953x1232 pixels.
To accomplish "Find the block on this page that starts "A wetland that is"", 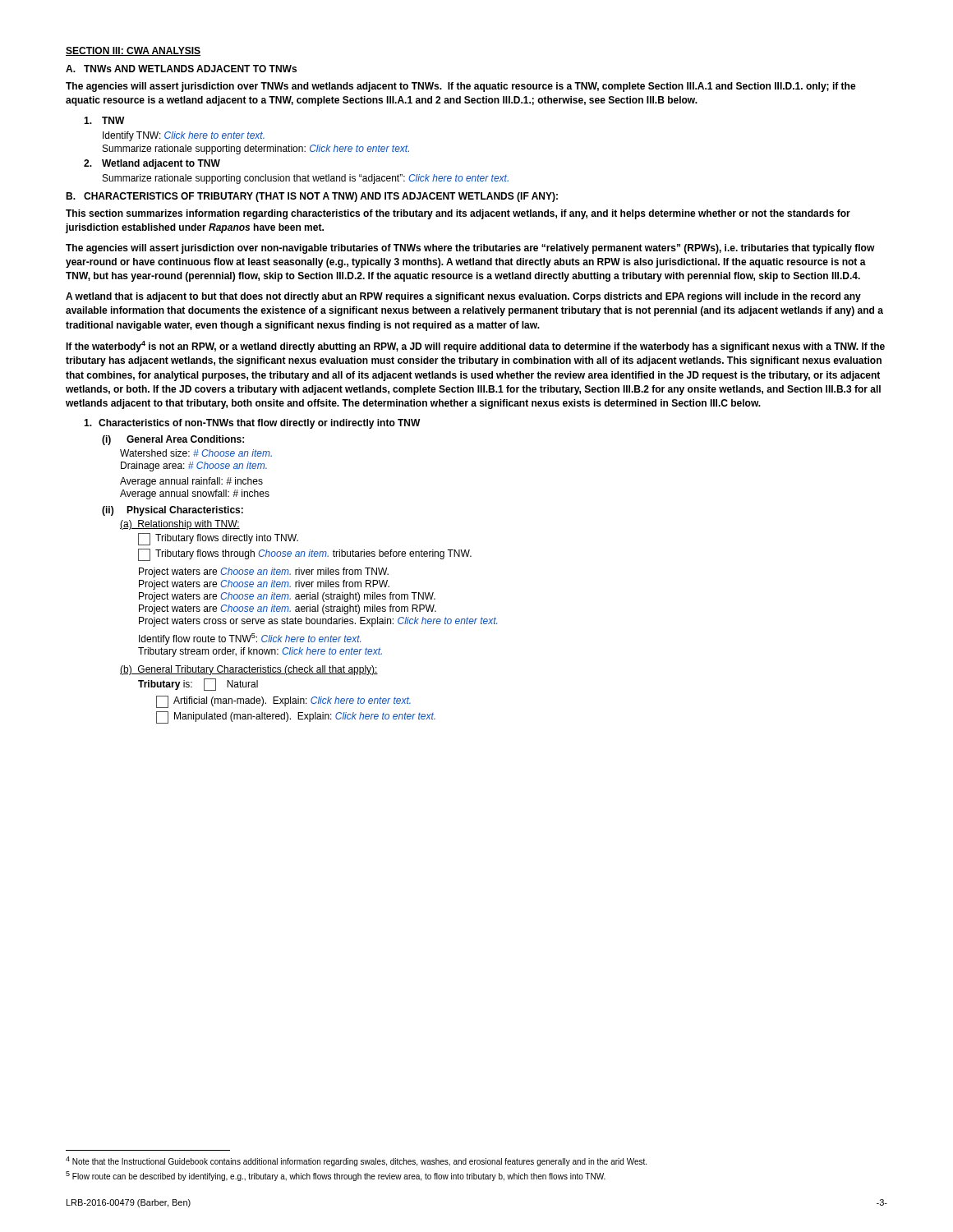I will [474, 311].
